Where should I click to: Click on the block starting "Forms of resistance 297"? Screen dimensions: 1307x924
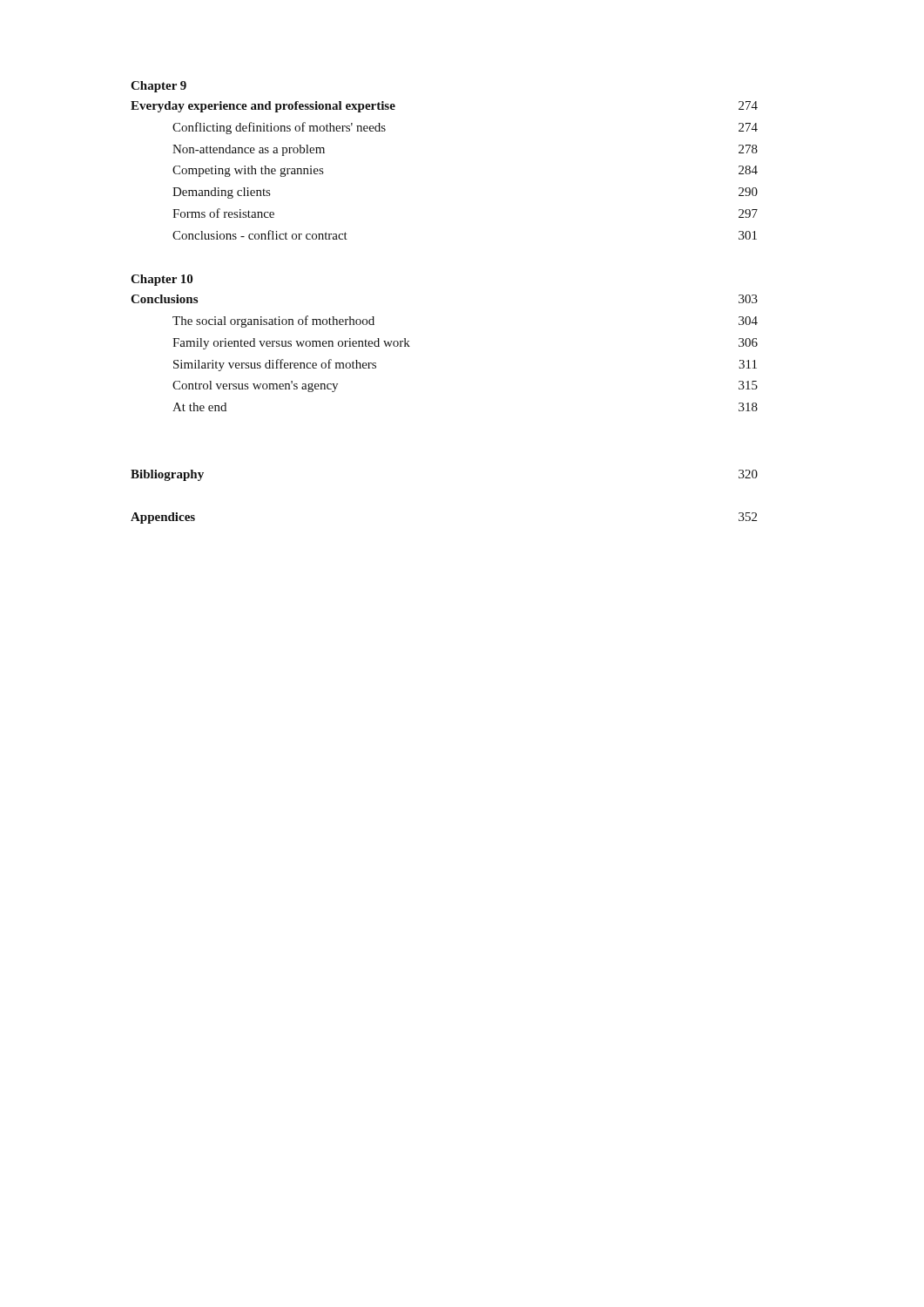point(225,213)
